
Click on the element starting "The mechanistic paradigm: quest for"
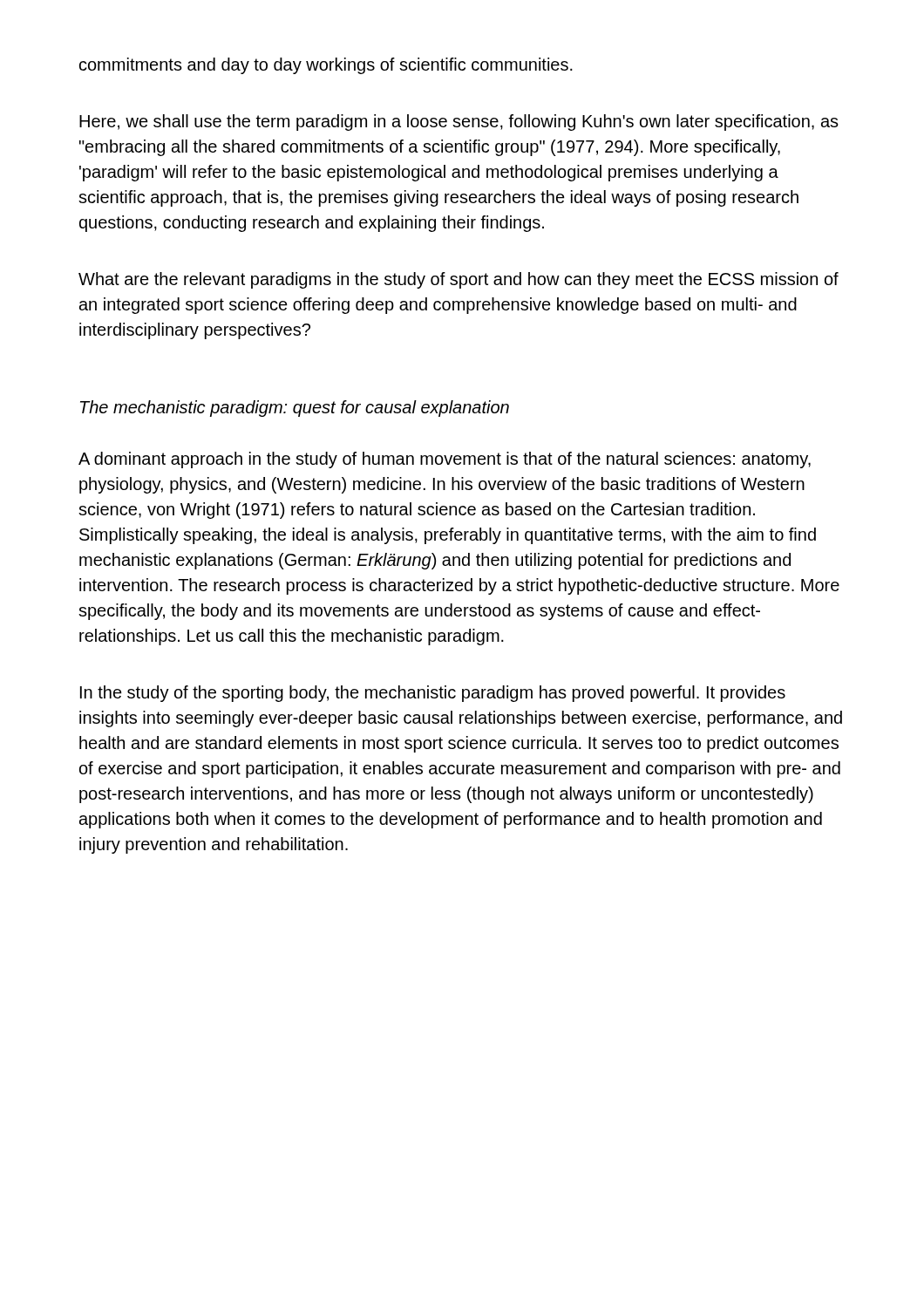click(x=294, y=407)
